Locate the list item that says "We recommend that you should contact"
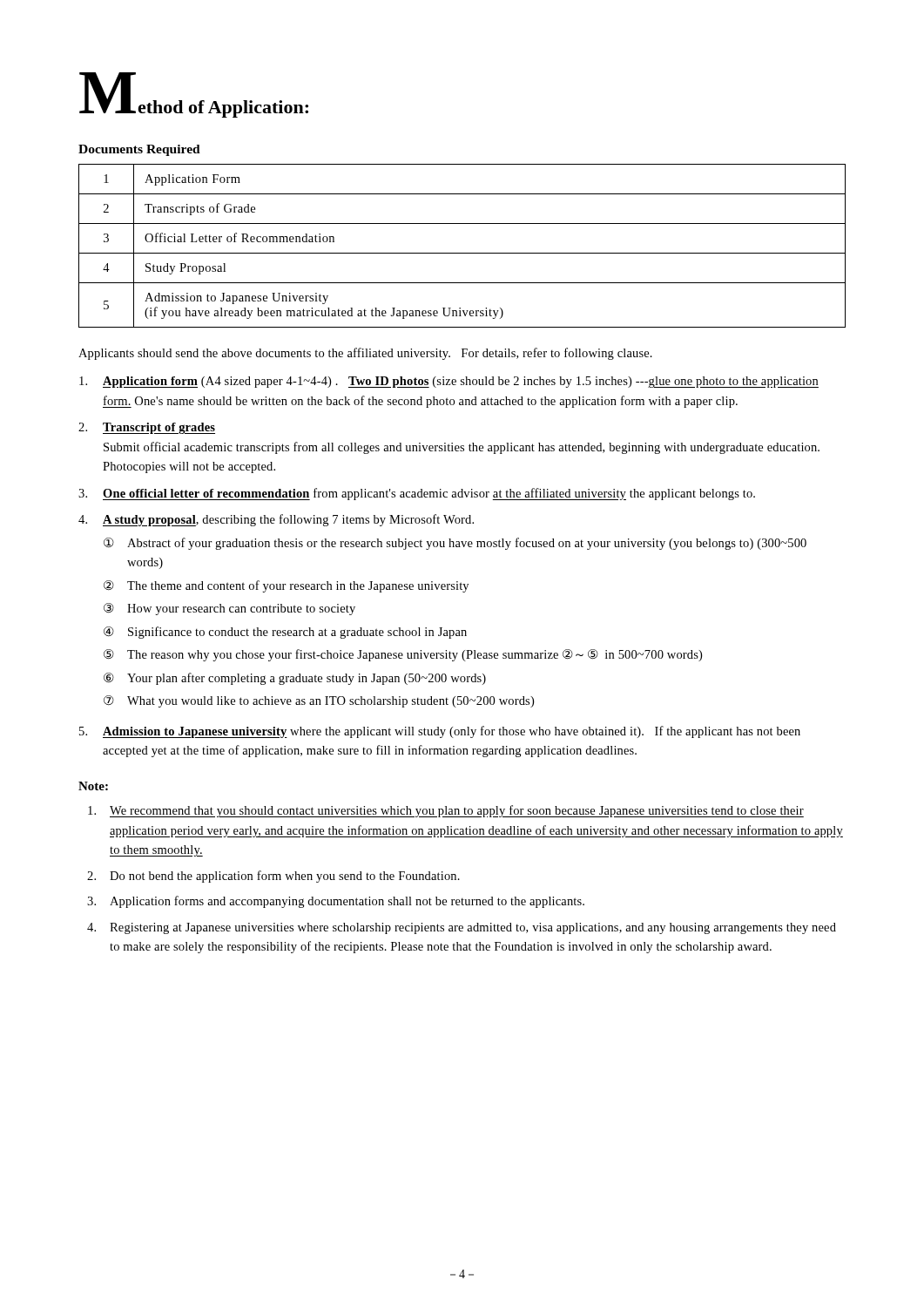The image size is (924, 1307). [466, 831]
